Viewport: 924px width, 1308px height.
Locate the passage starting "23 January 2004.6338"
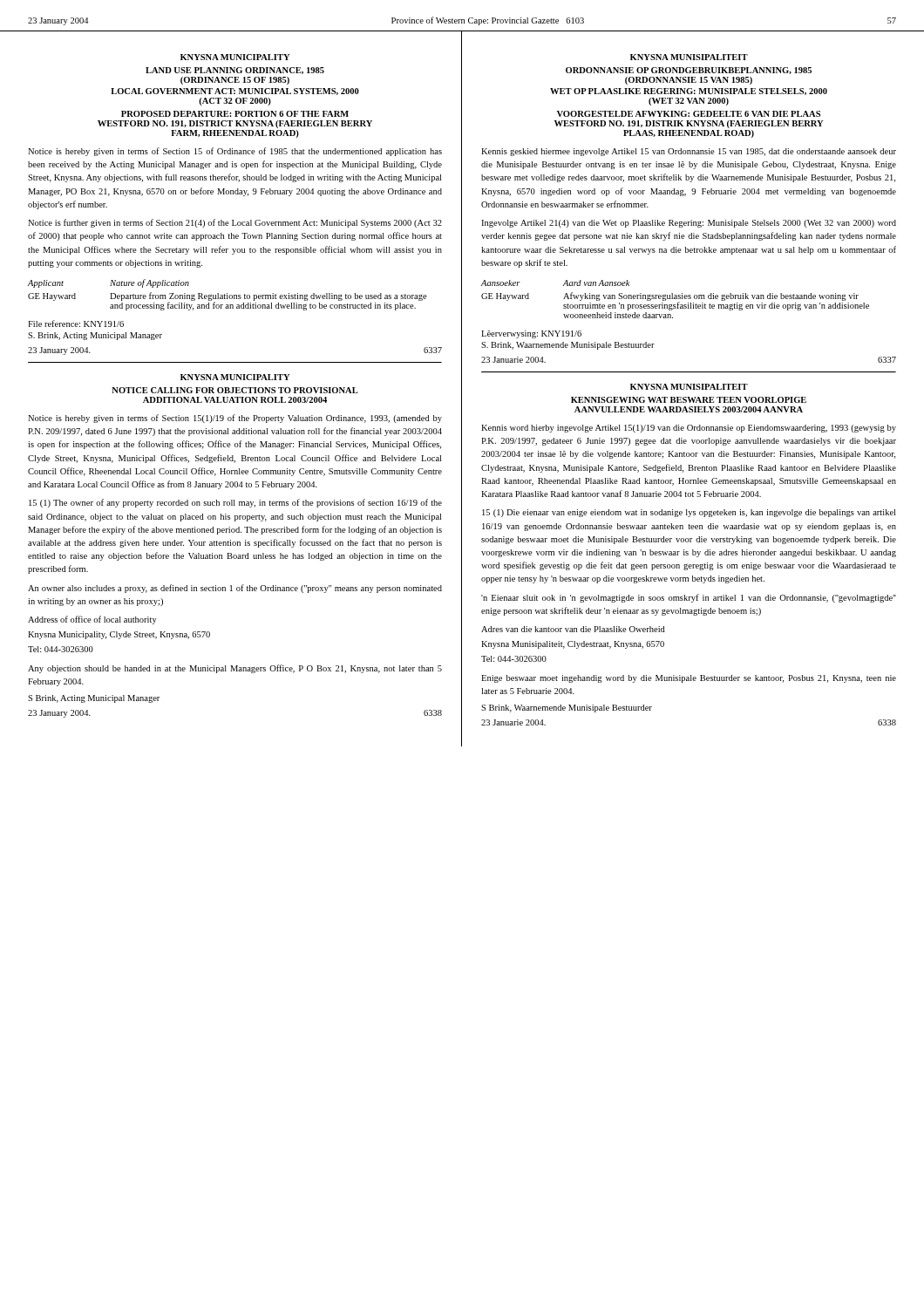tap(53, 714)
